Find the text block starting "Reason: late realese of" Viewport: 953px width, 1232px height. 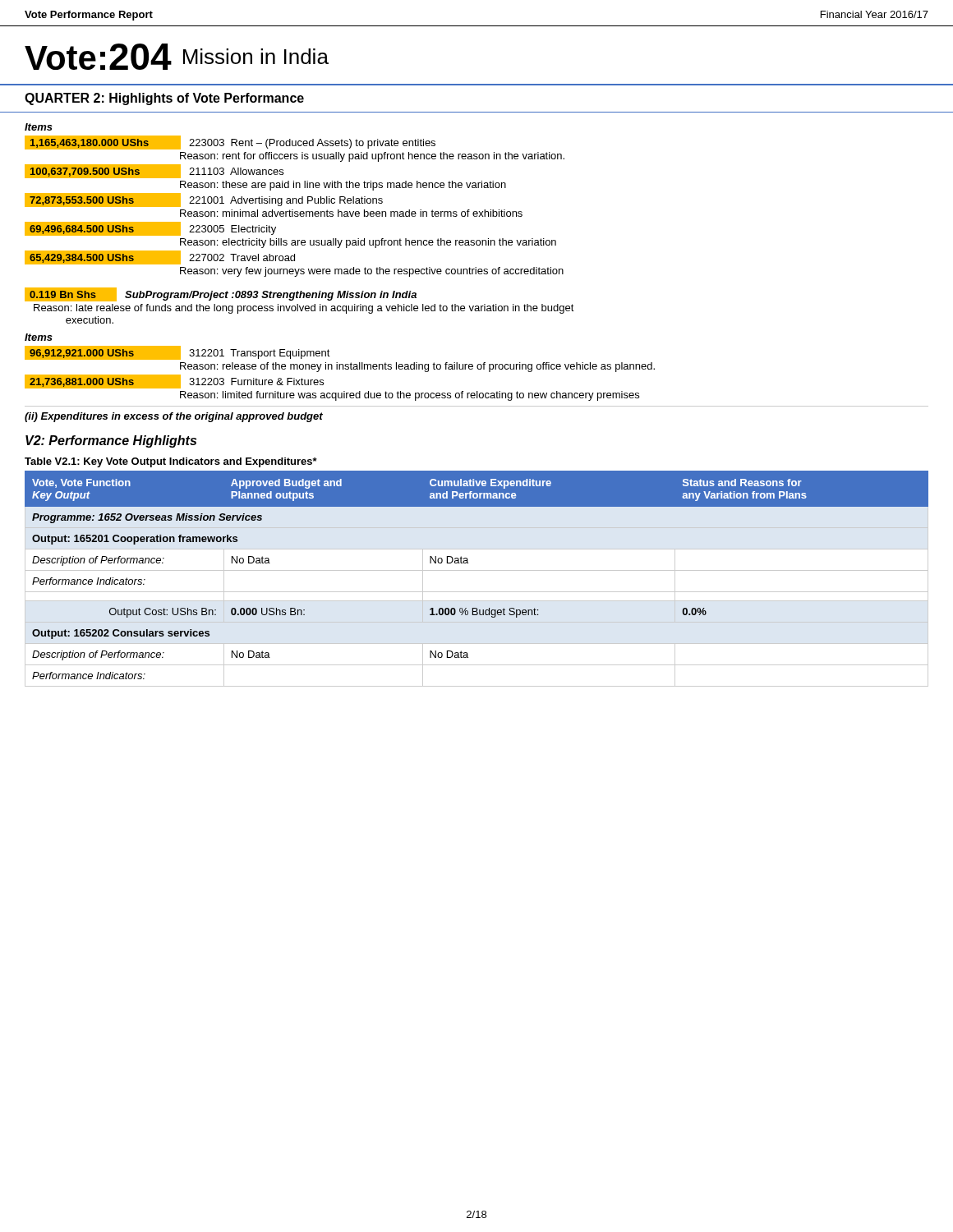[x=303, y=314]
